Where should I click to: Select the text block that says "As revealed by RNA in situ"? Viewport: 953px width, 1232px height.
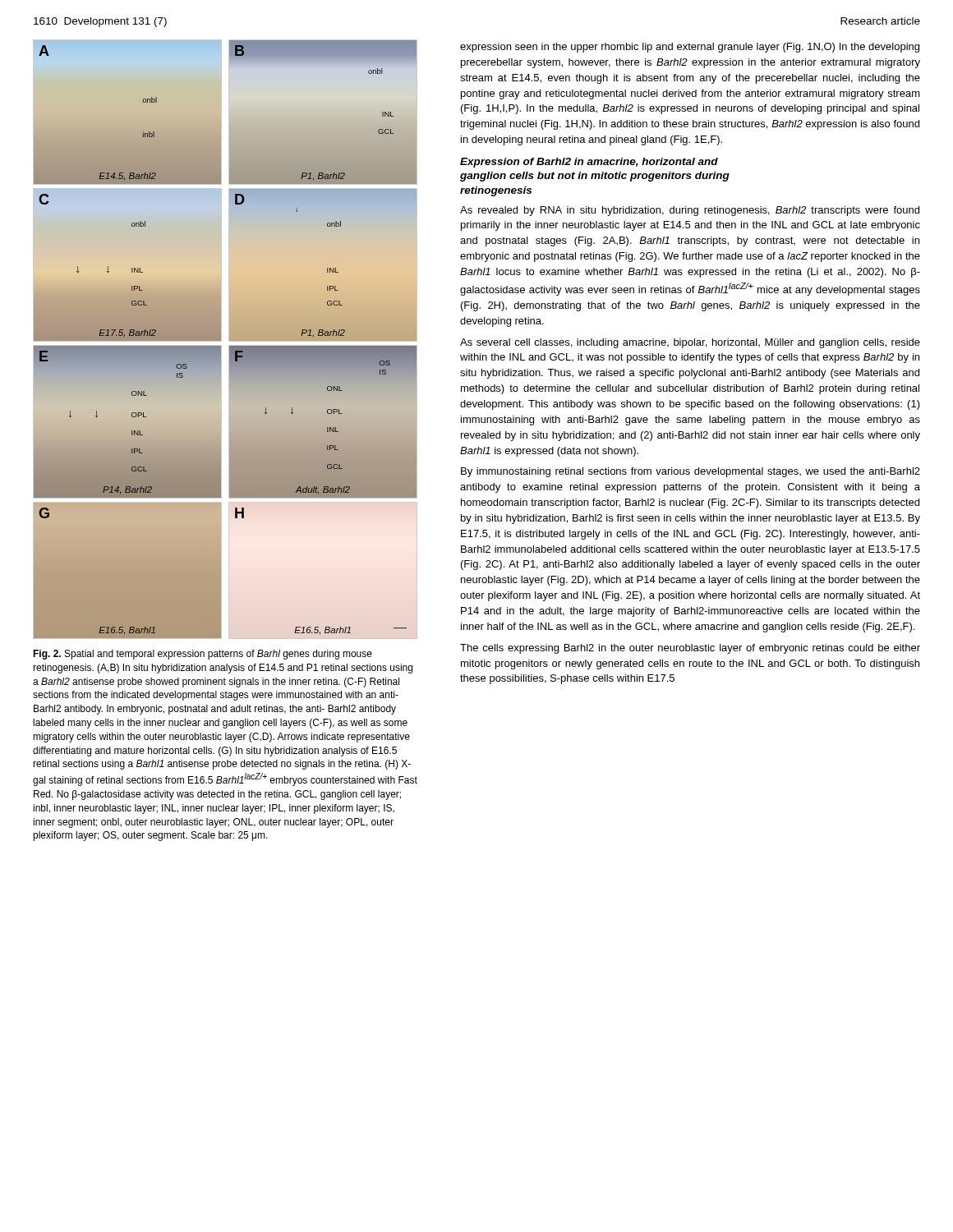(690, 445)
